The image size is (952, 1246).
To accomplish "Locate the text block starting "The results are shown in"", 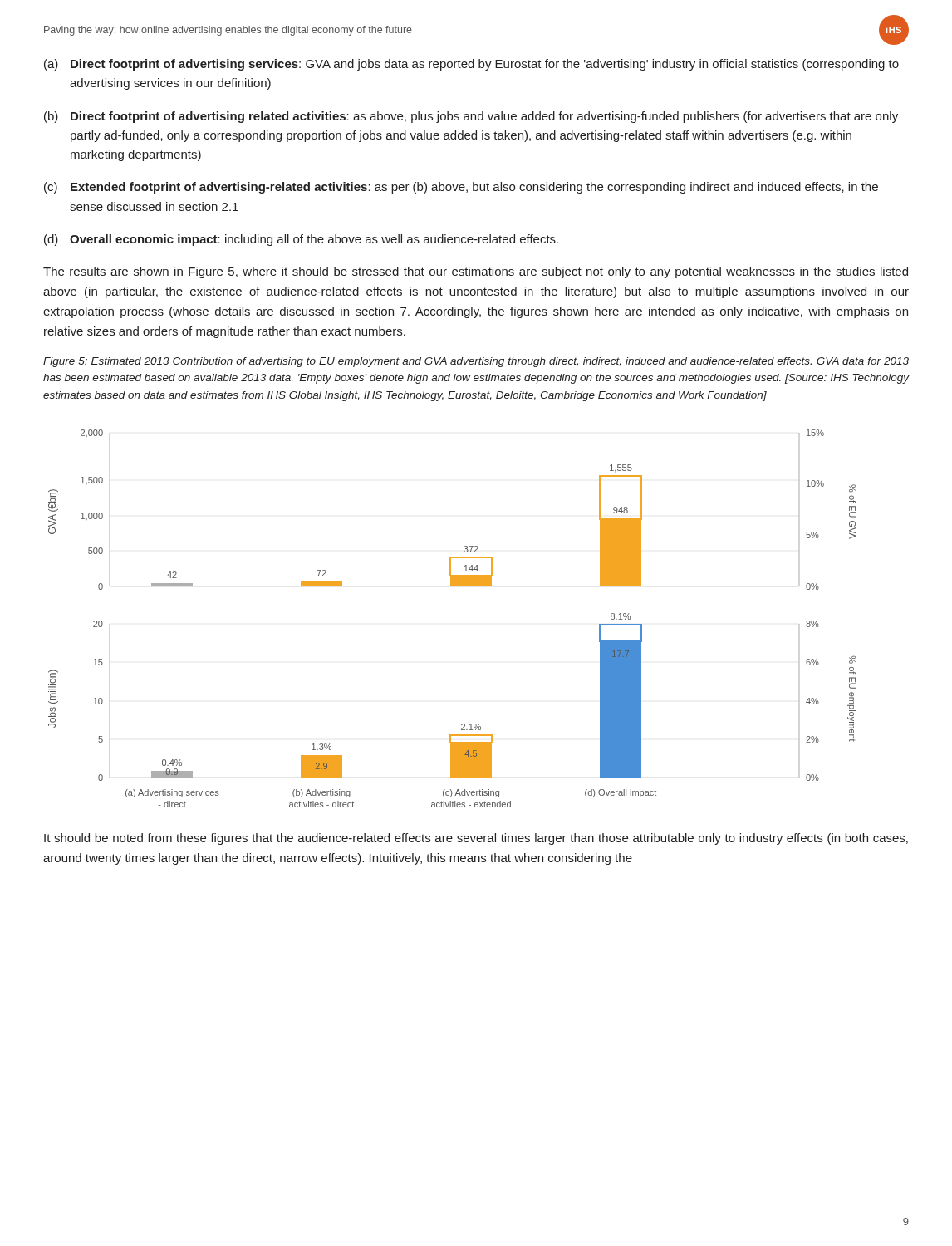I will pyautogui.click(x=476, y=301).
